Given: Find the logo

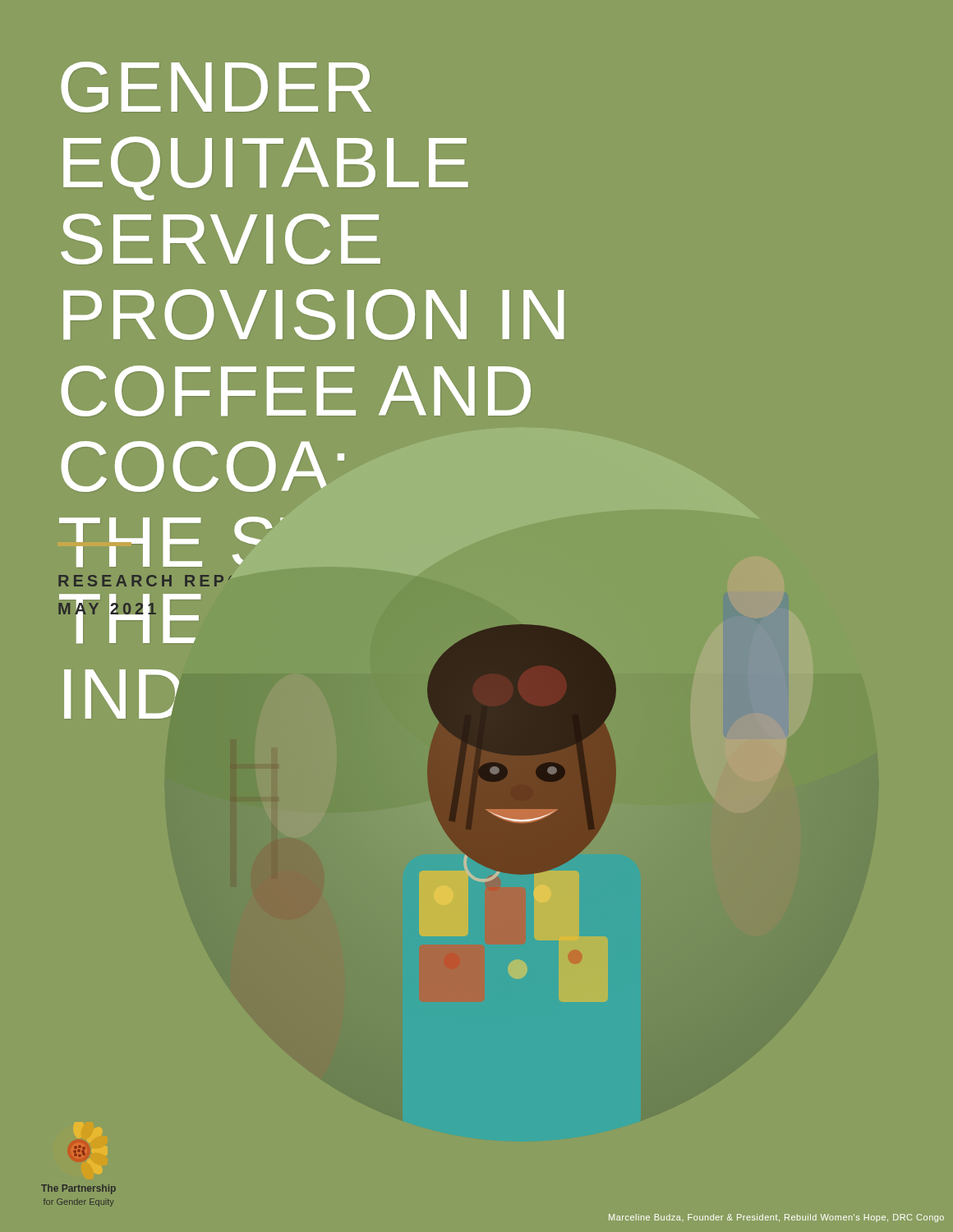Looking at the screenshot, I should click(79, 1165).
